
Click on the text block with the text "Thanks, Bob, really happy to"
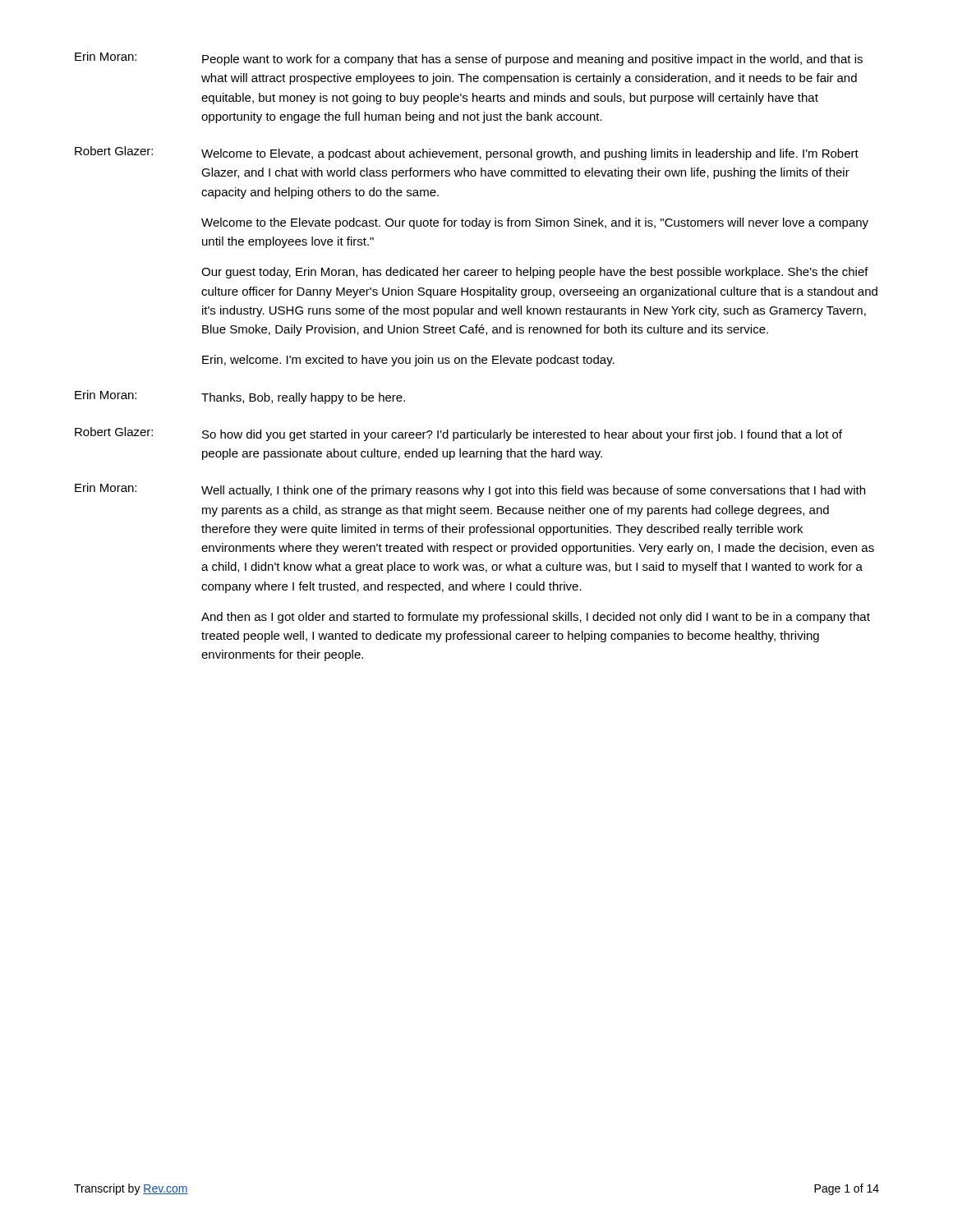(303, 398)
